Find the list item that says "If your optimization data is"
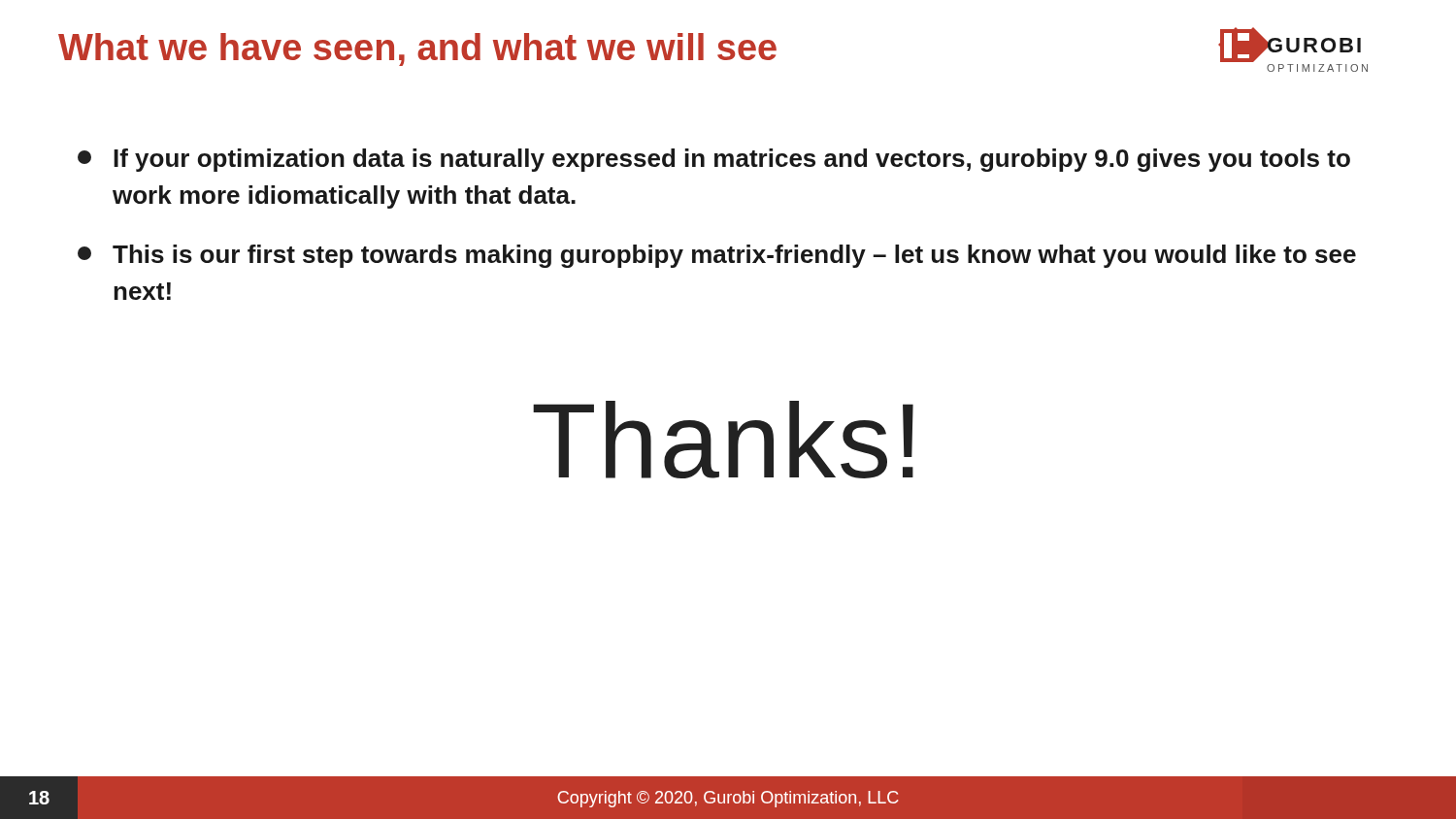 pos(728,177)
